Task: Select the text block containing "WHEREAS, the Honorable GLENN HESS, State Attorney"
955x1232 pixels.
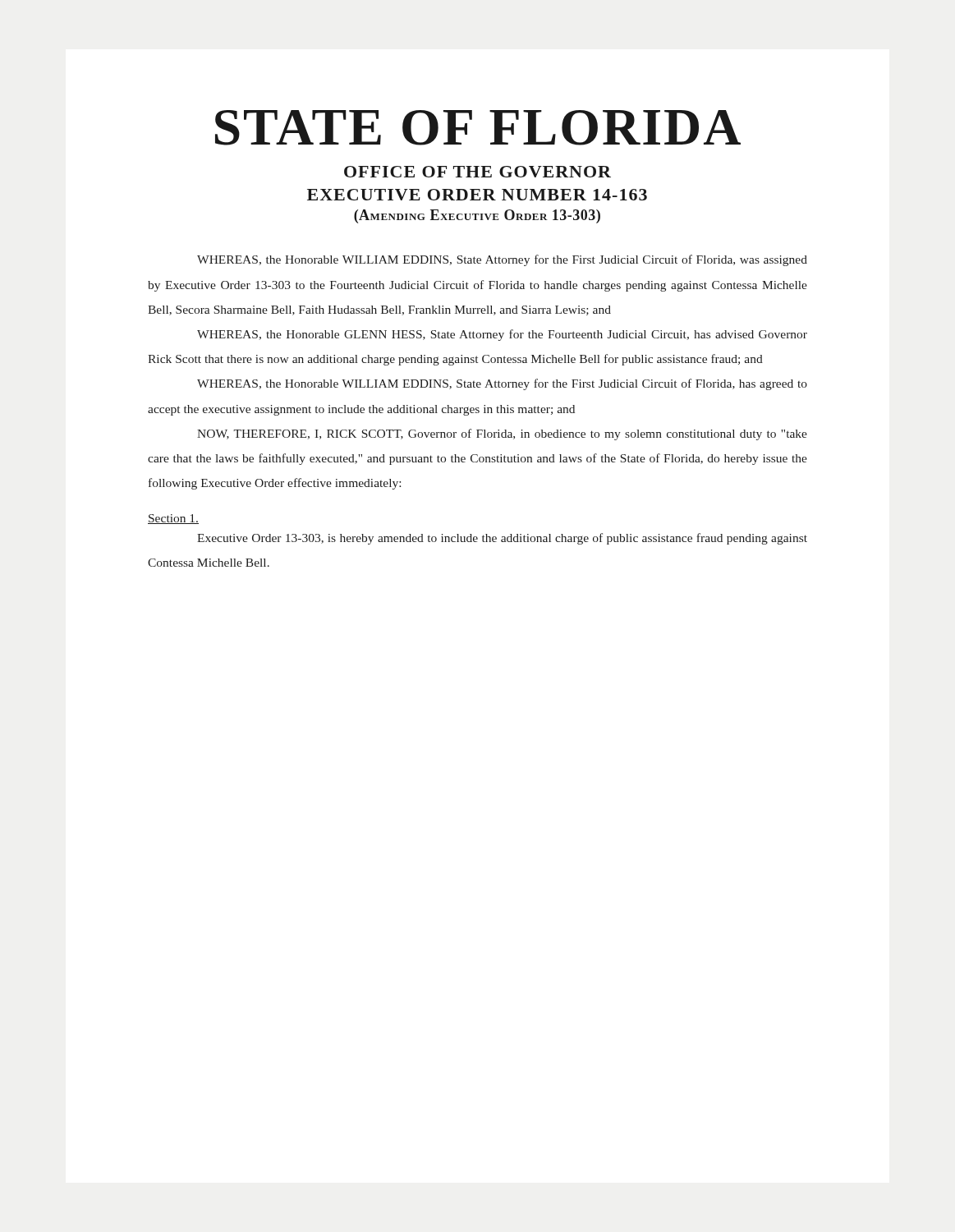Action: [x=478, y=346]
